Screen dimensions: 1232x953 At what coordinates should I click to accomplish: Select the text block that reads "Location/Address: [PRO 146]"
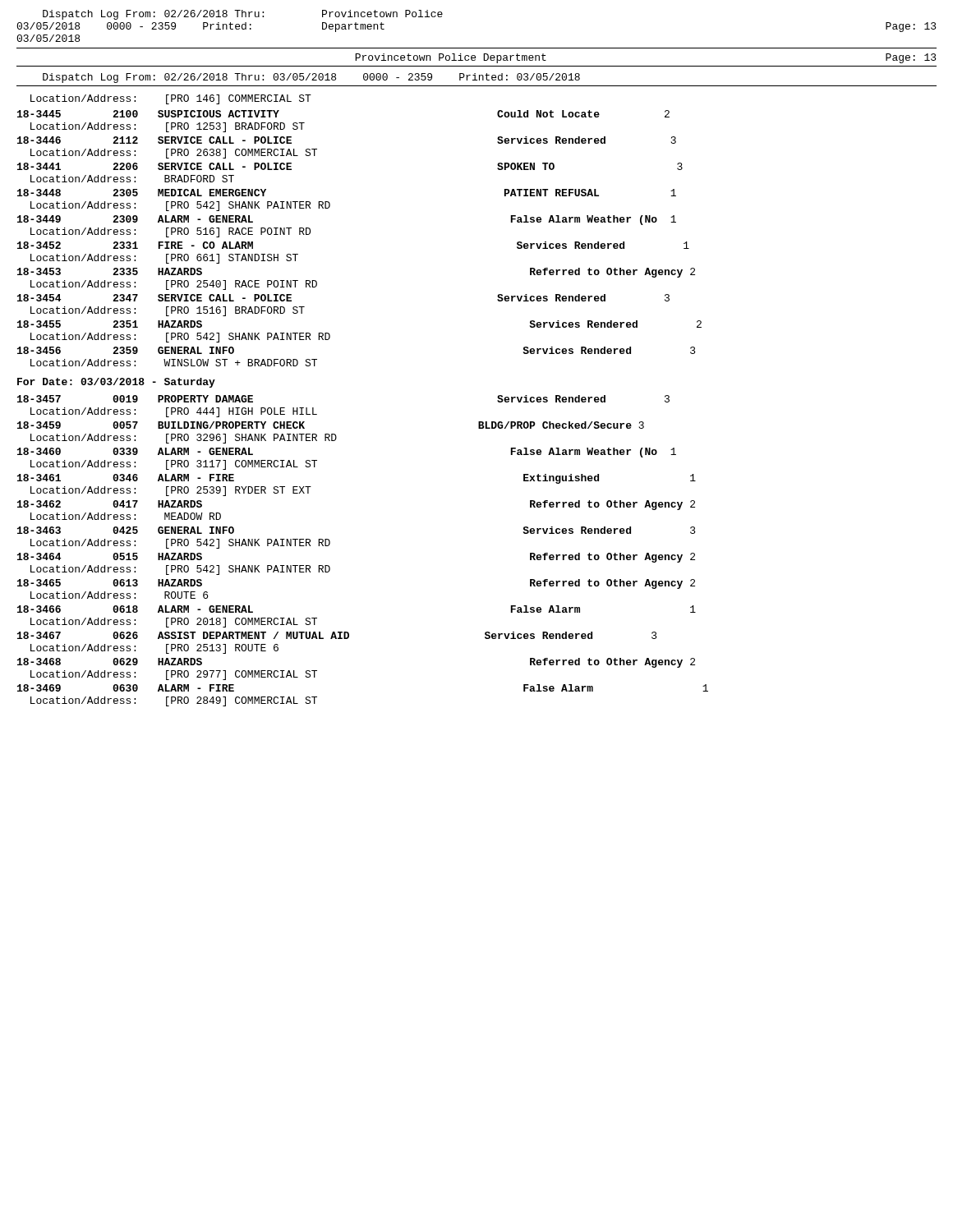point(164,99)
